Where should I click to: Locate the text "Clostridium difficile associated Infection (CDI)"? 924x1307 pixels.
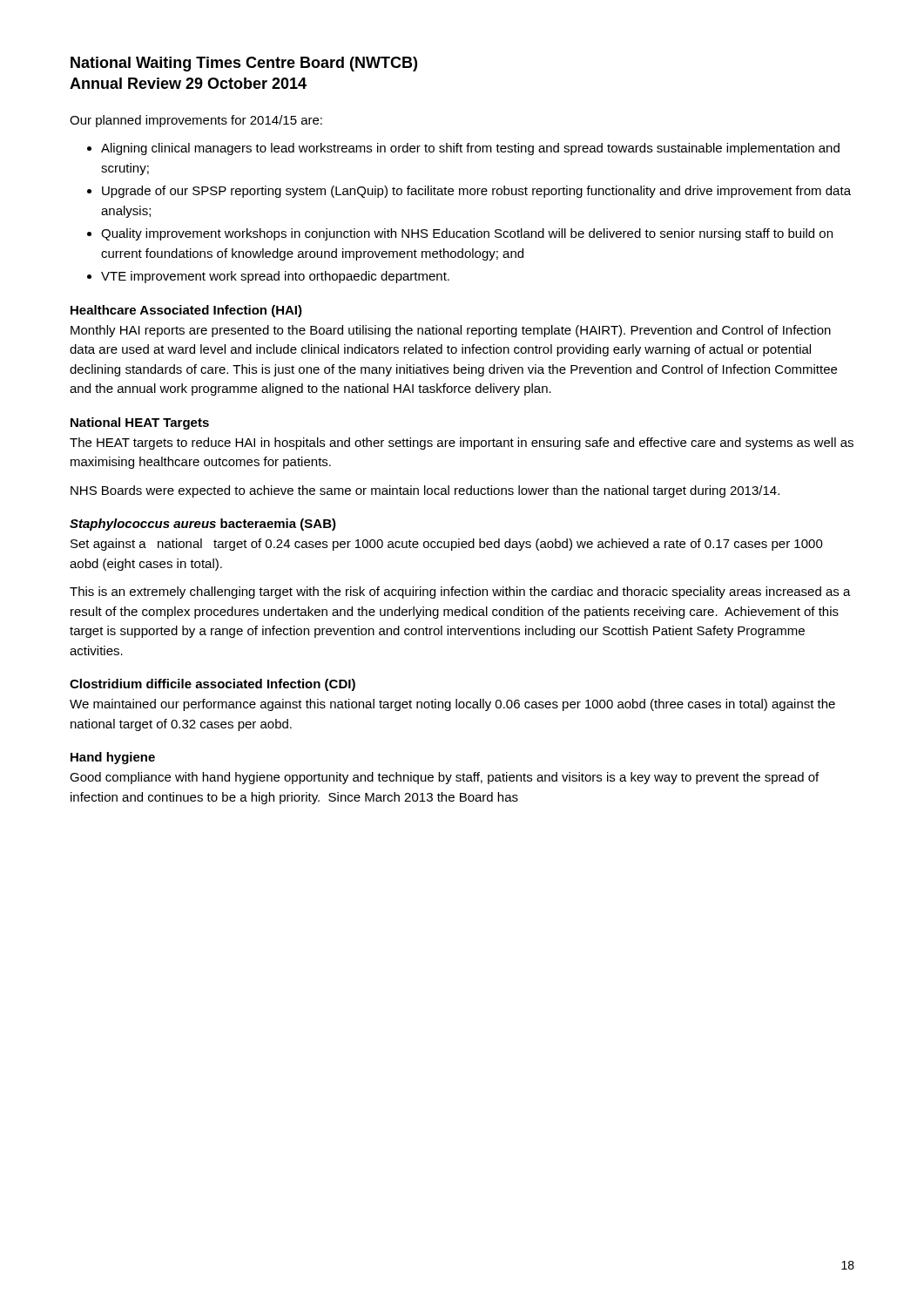click(213, 684)
